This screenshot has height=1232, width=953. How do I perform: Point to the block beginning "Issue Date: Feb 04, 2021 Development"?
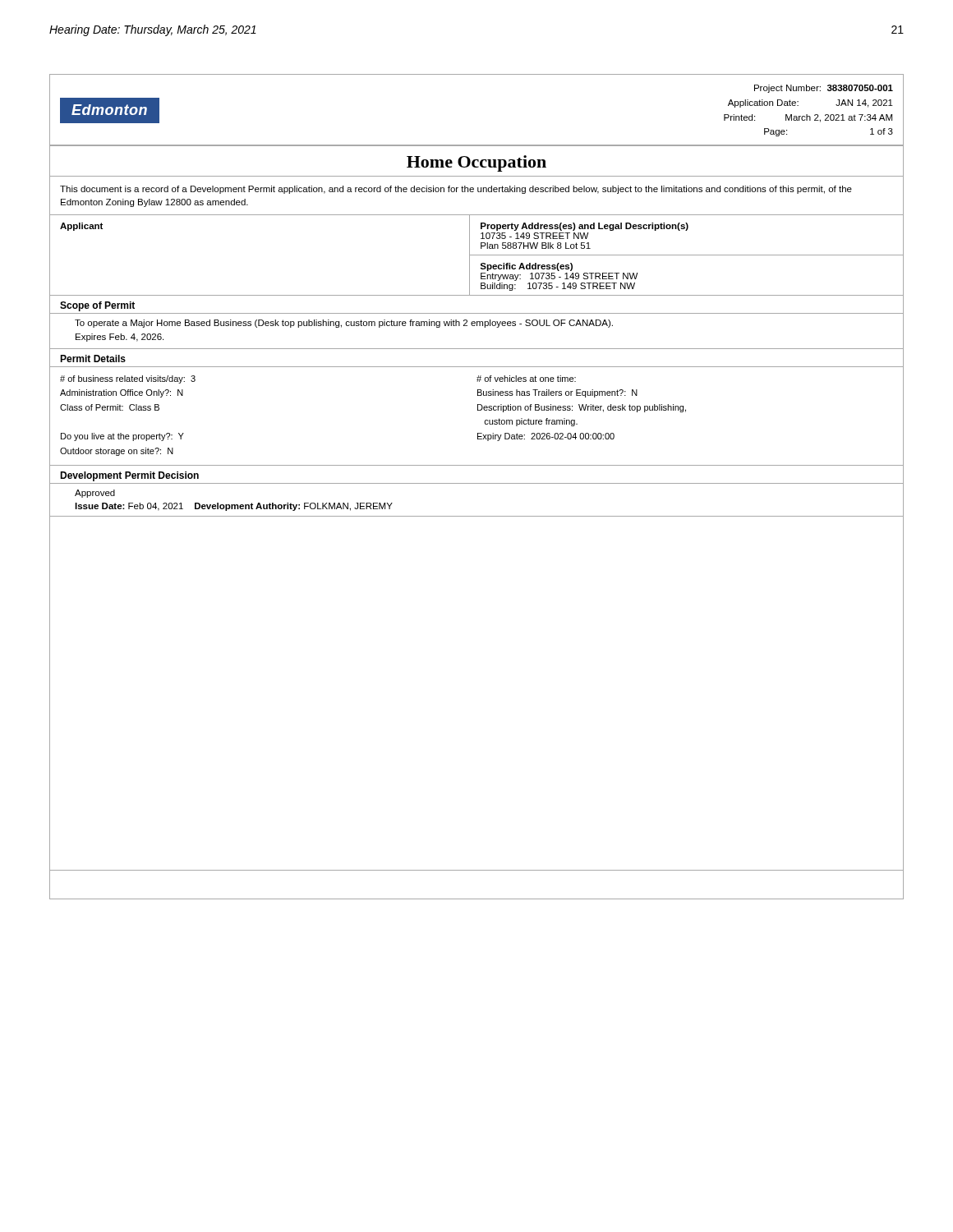tap(234, 506)
